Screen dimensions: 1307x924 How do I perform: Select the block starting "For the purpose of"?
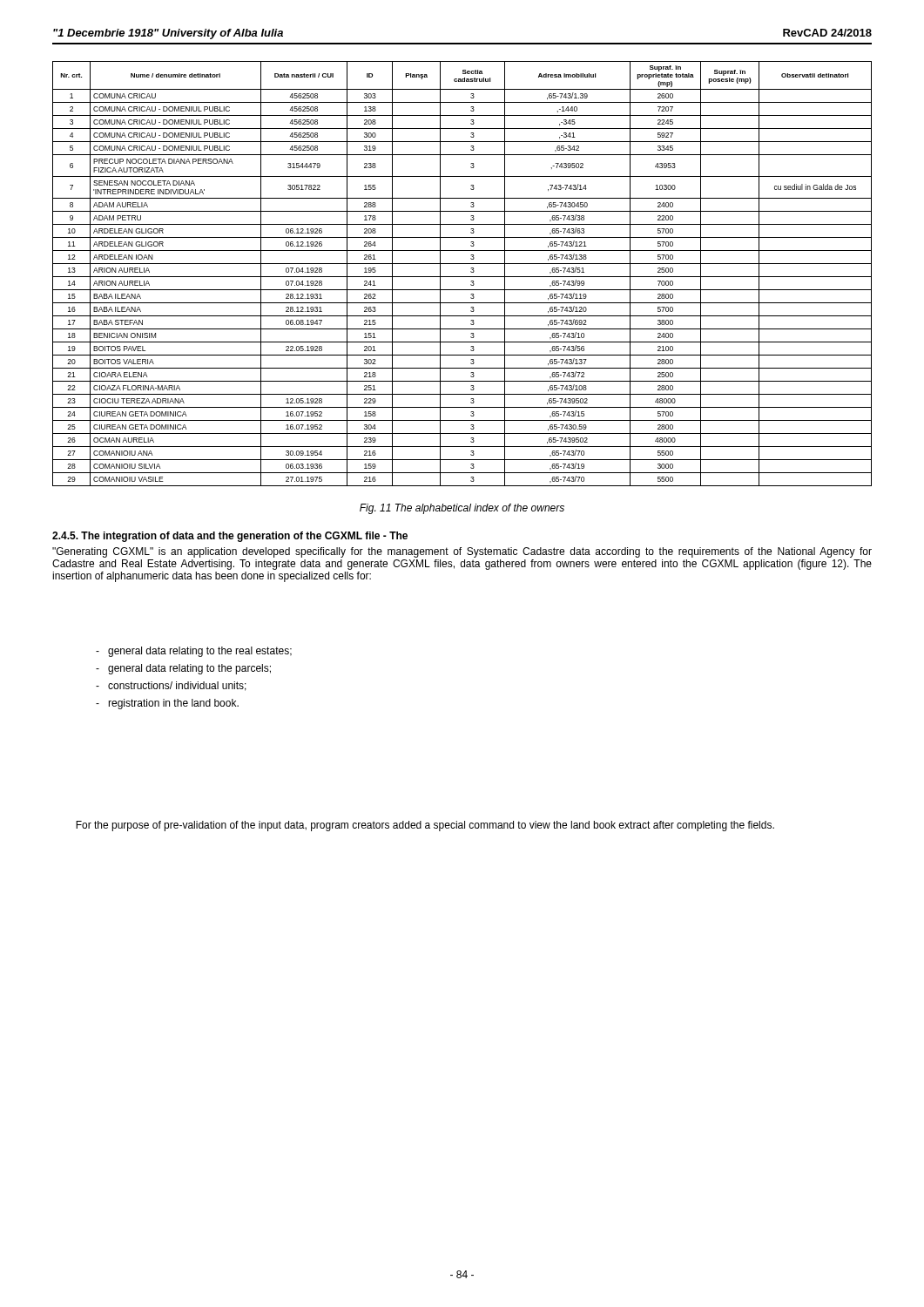click(414, 825)
